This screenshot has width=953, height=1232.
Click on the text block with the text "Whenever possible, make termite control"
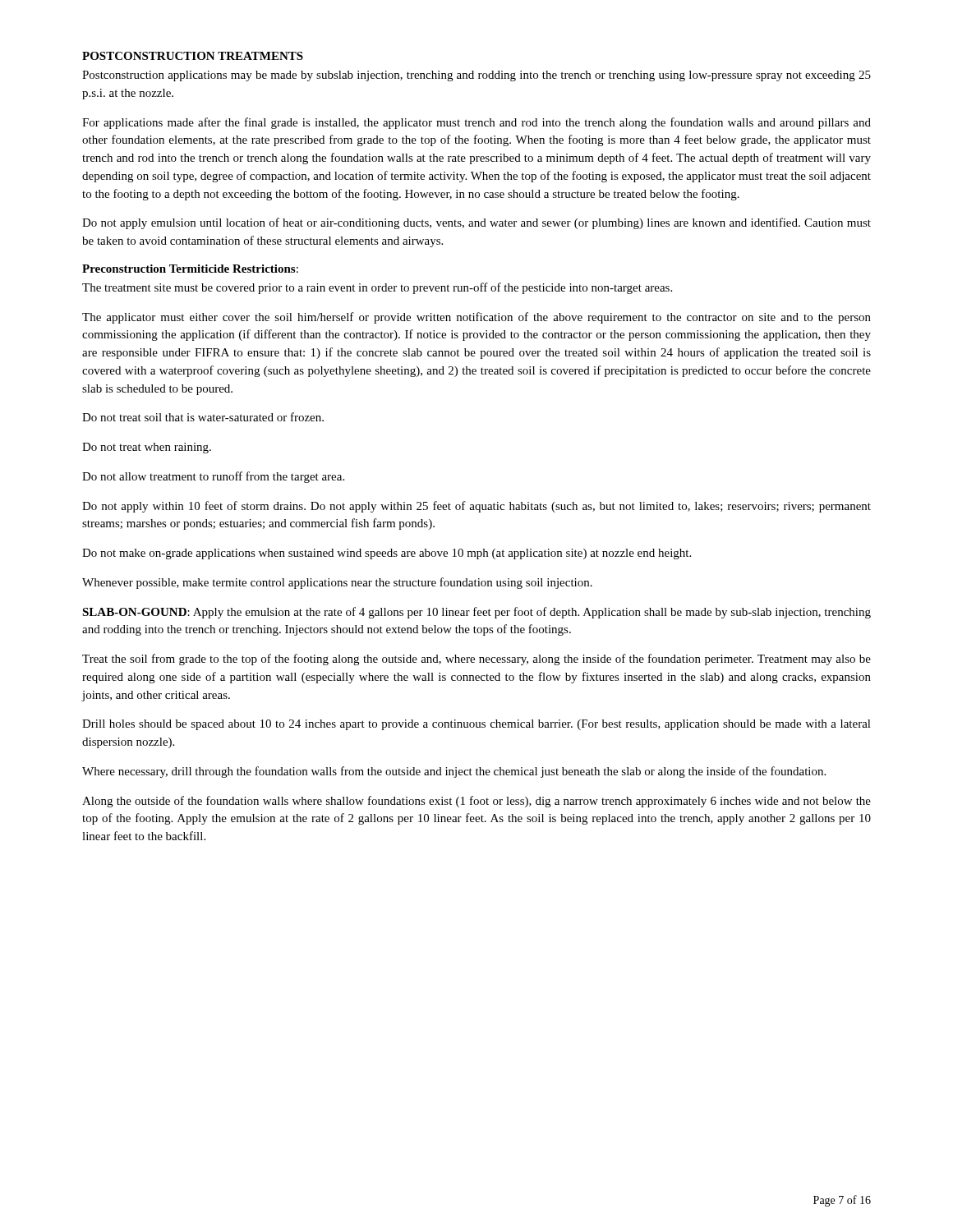337,582
